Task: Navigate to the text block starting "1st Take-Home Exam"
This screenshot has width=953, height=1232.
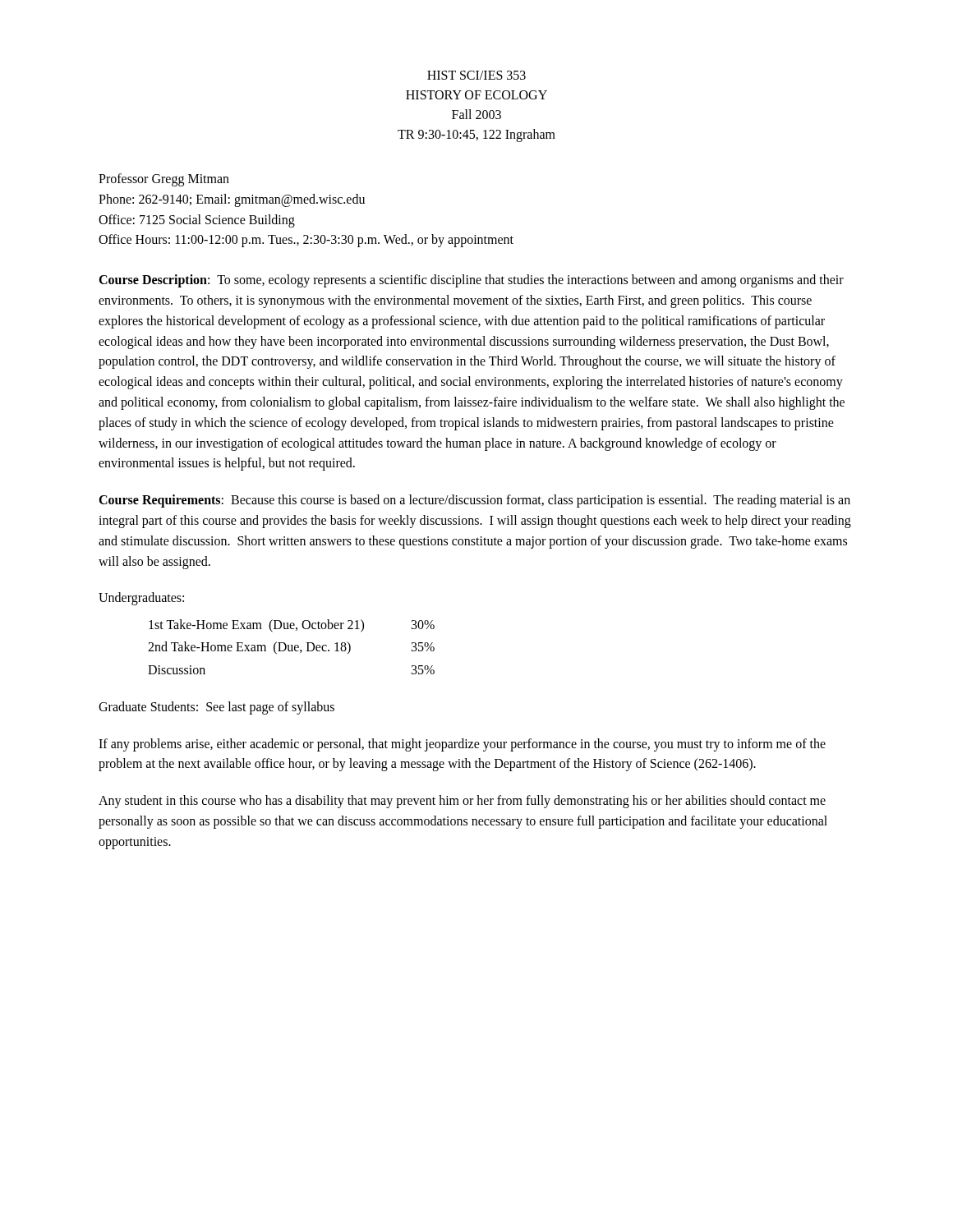Action: pyautogui.click(x=304, y=625)
